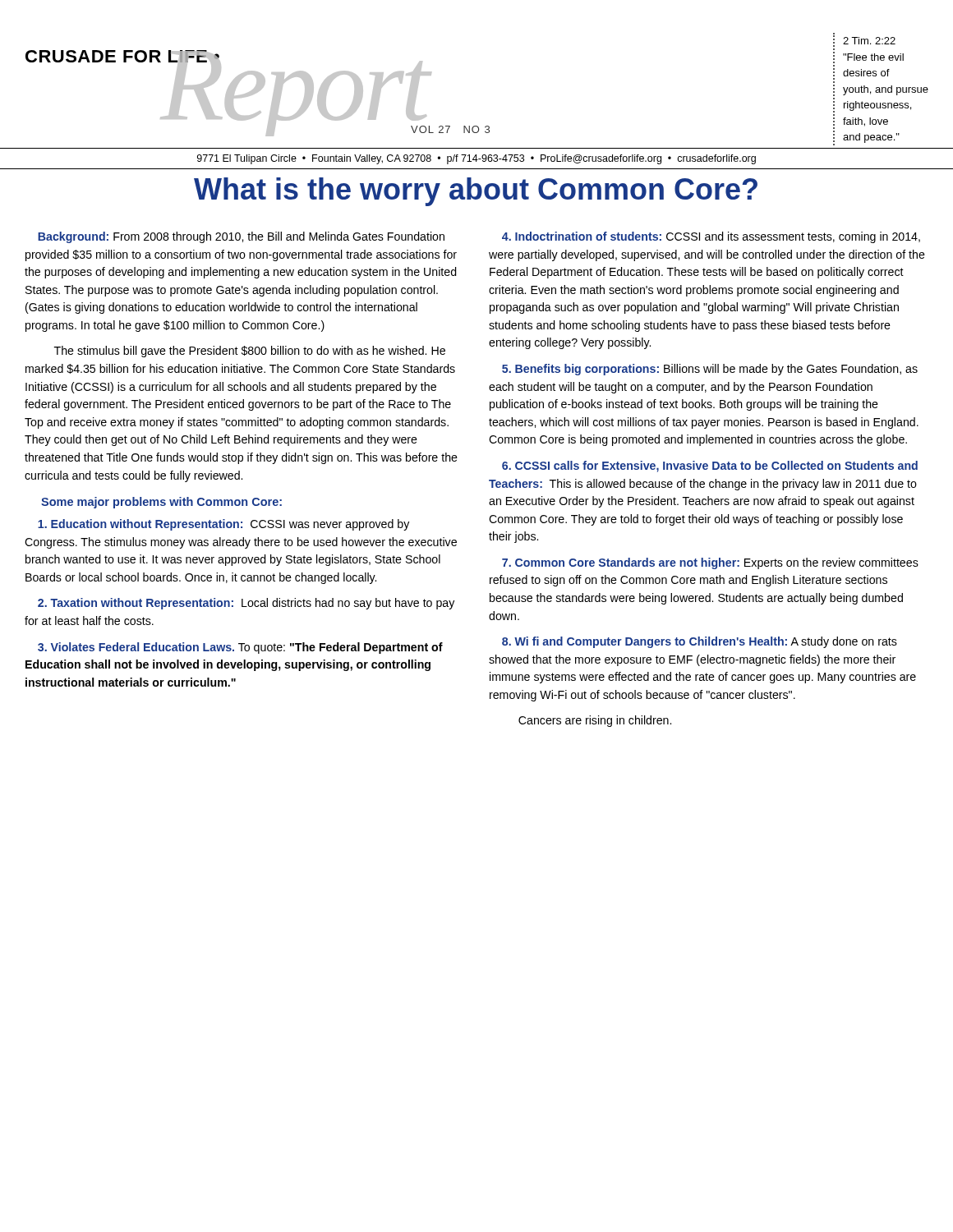Locate the block of text that opens with "4. Indoctrination of students: CCSSI"
Image resolution: width=953 pixels, height=1232 pixels.
tap(709, 290)
